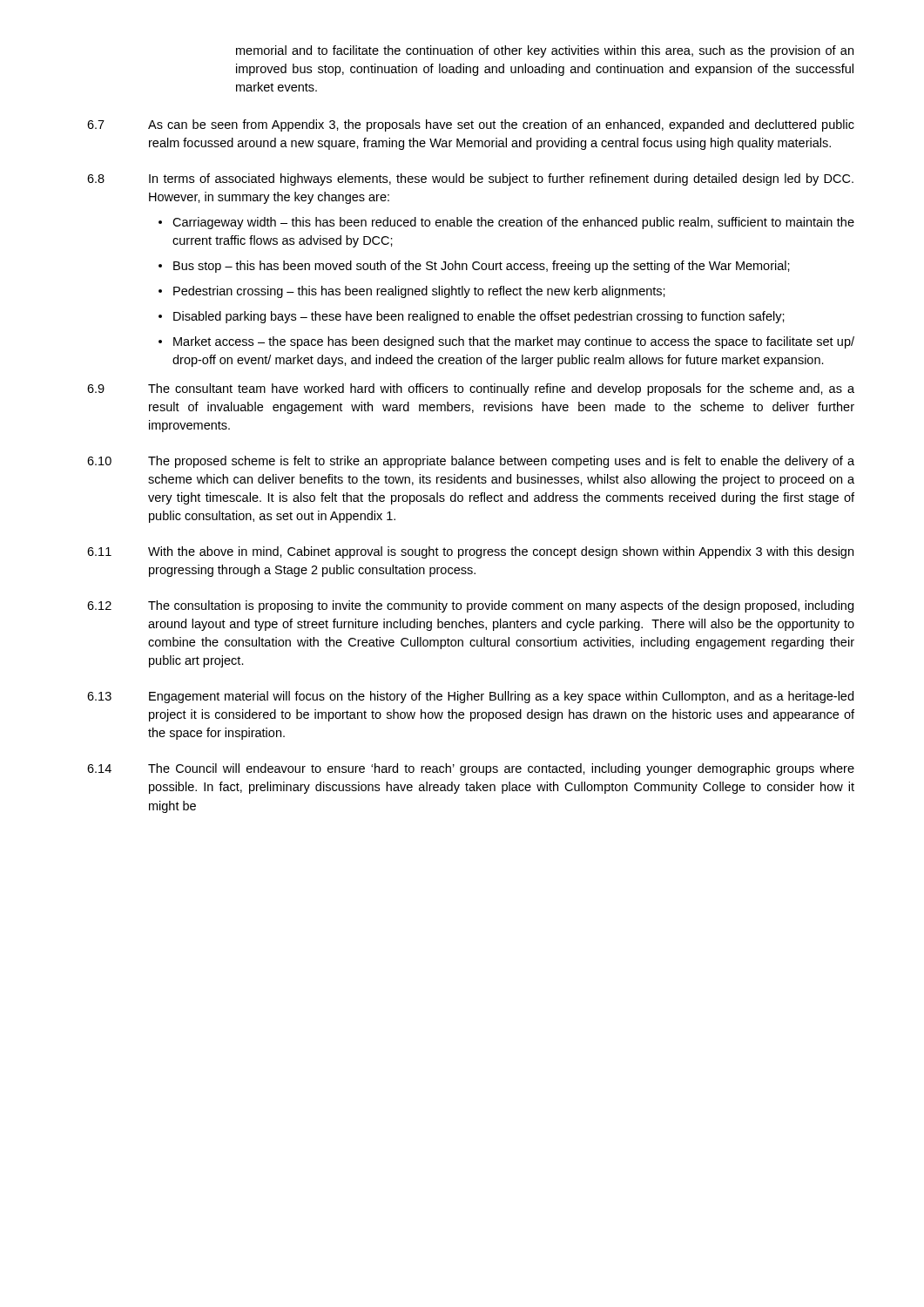Viewport: 924px width, 1307px height.
Task: Click the passage that begins "9 The consultant team have worked hard with"
Action: pos(471,408)
